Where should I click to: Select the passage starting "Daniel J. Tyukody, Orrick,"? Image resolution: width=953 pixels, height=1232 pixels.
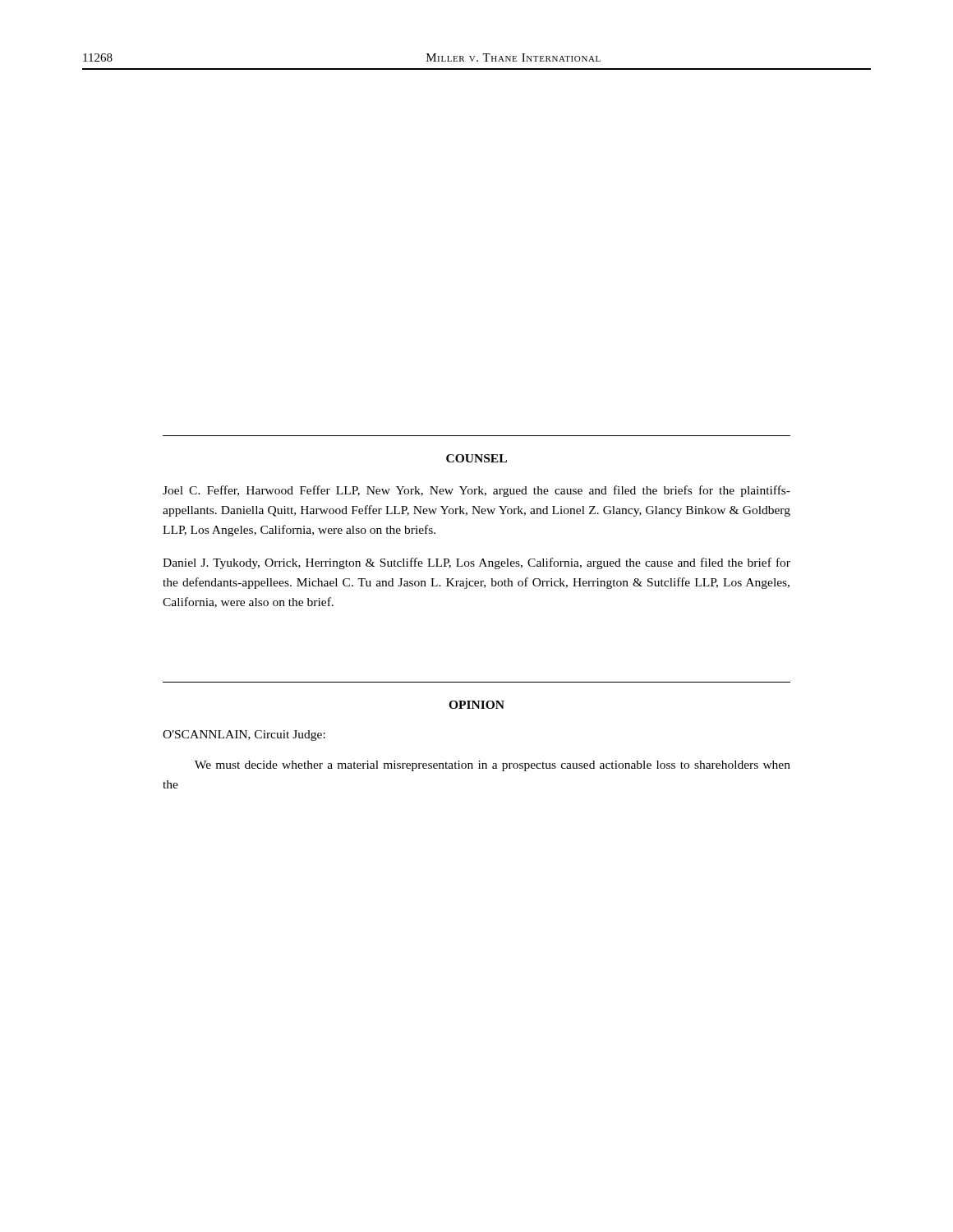(x=476, y=582)
